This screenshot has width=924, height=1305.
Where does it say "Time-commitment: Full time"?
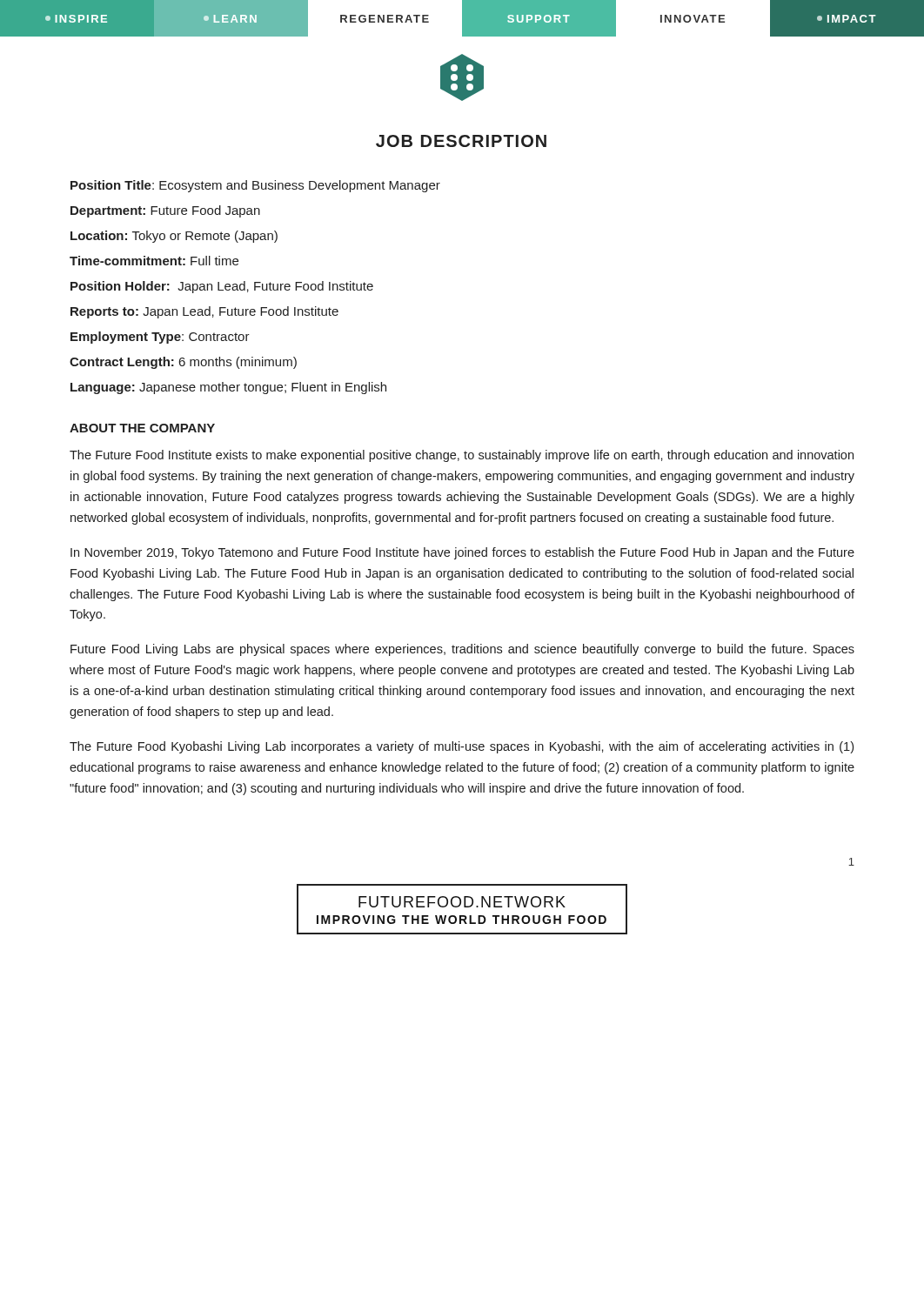pos(154,261)
